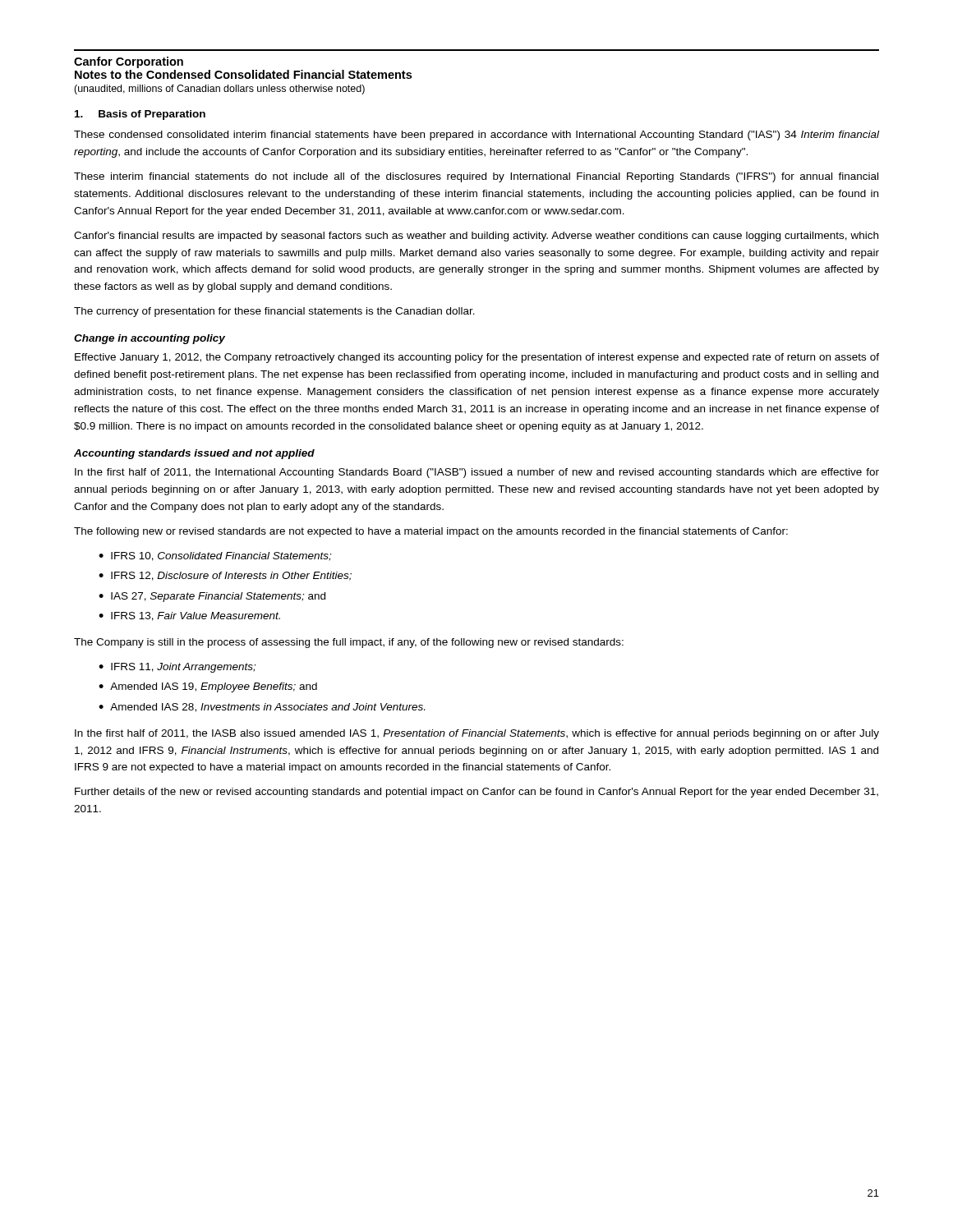953x1232 pixels.
Task: Click on the element starting "1. Basis of Preparation"
Action: click(x=140, y=115)
